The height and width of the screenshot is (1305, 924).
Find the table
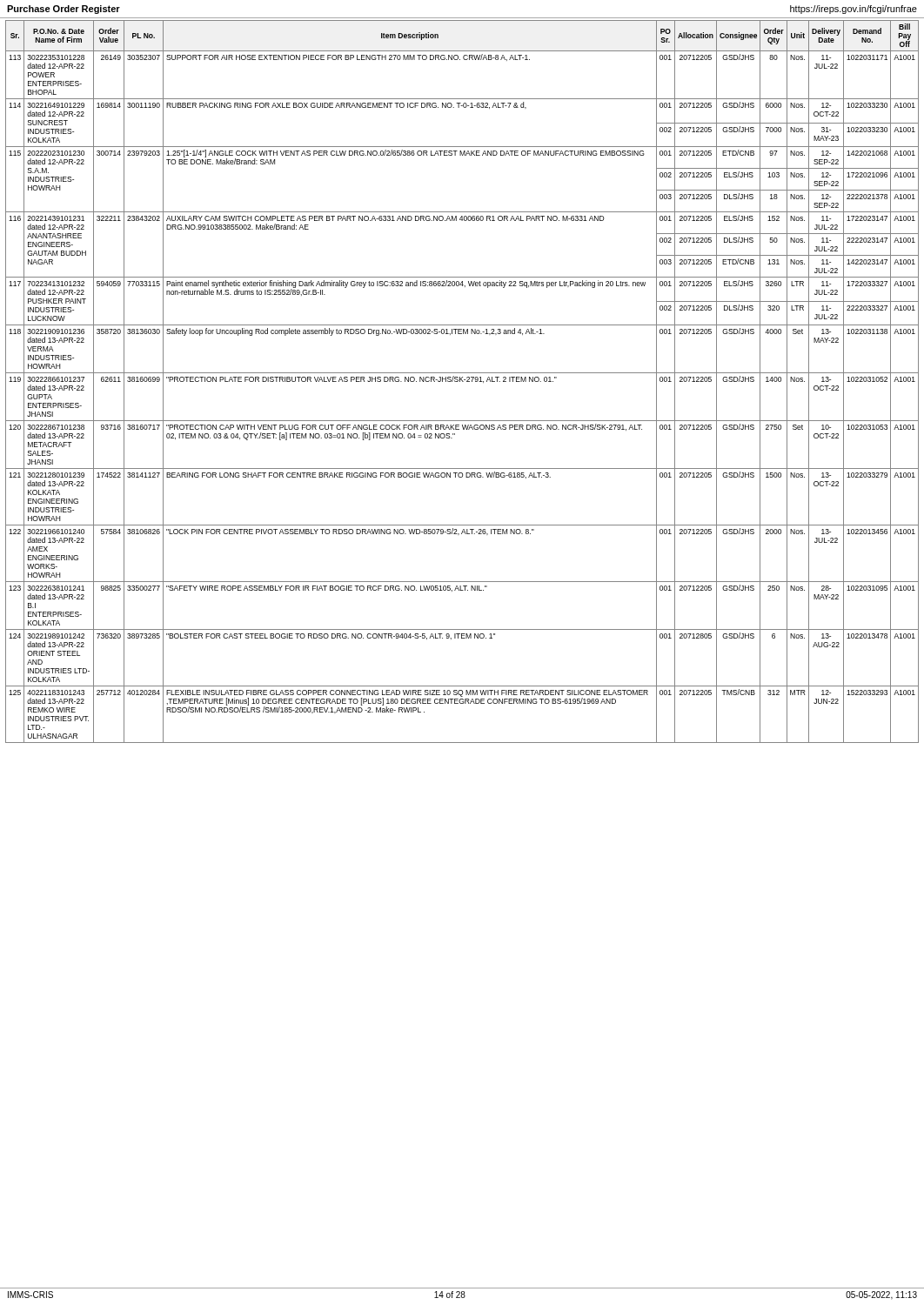pos(462,381)
